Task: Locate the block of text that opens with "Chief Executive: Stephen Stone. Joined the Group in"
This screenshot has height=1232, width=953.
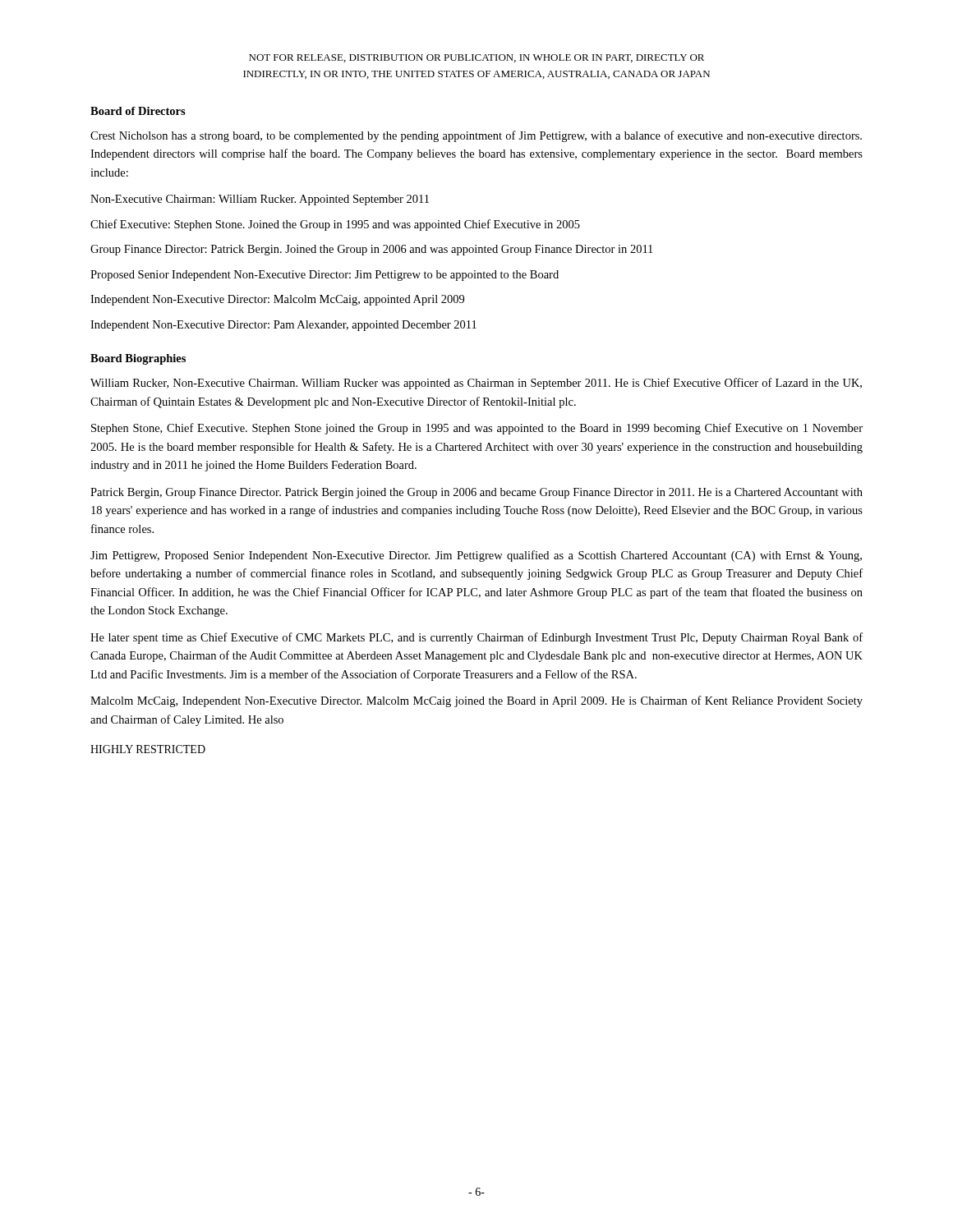Action: [335, 224]
